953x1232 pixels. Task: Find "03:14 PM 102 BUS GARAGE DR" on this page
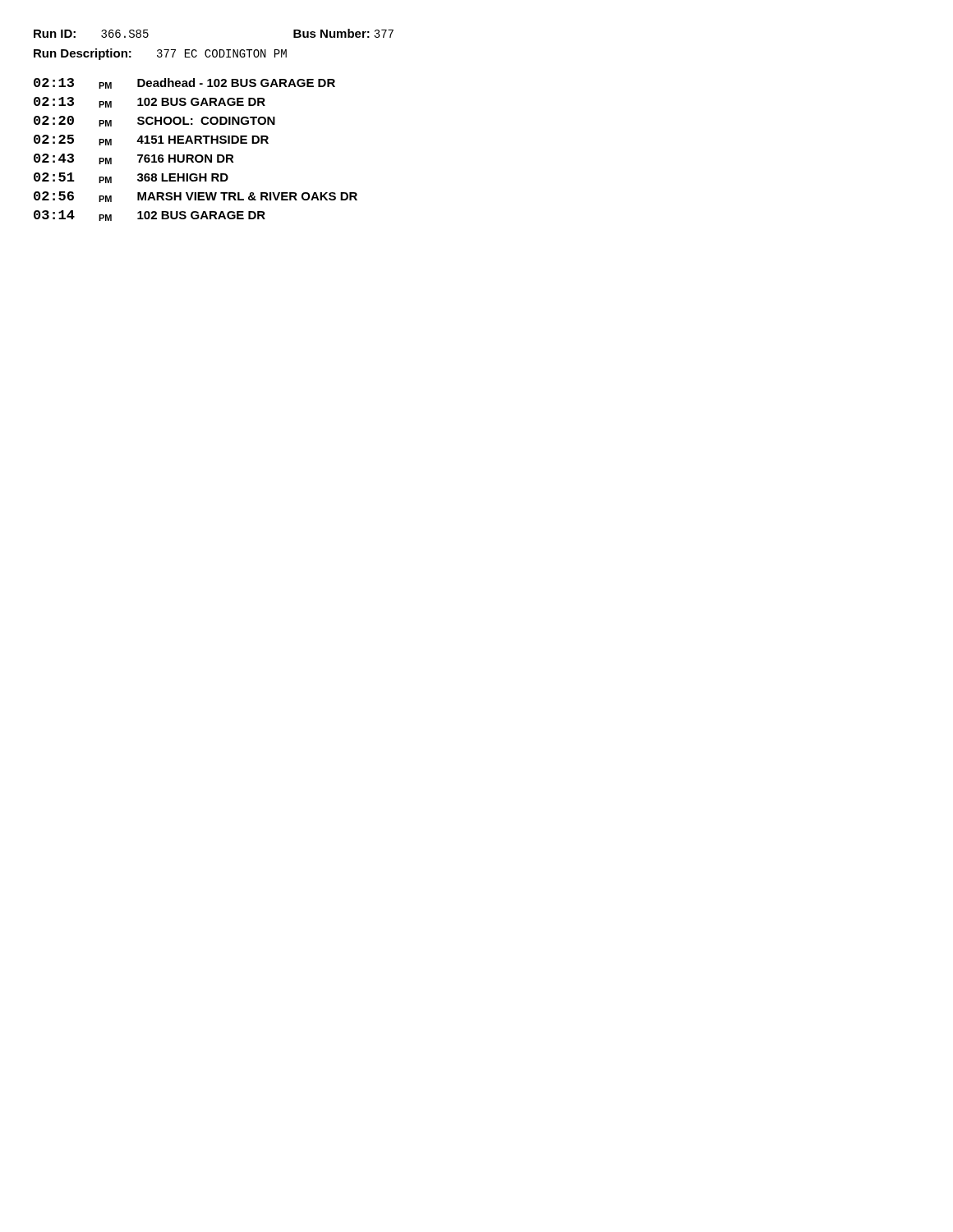[x=149, y=216]
